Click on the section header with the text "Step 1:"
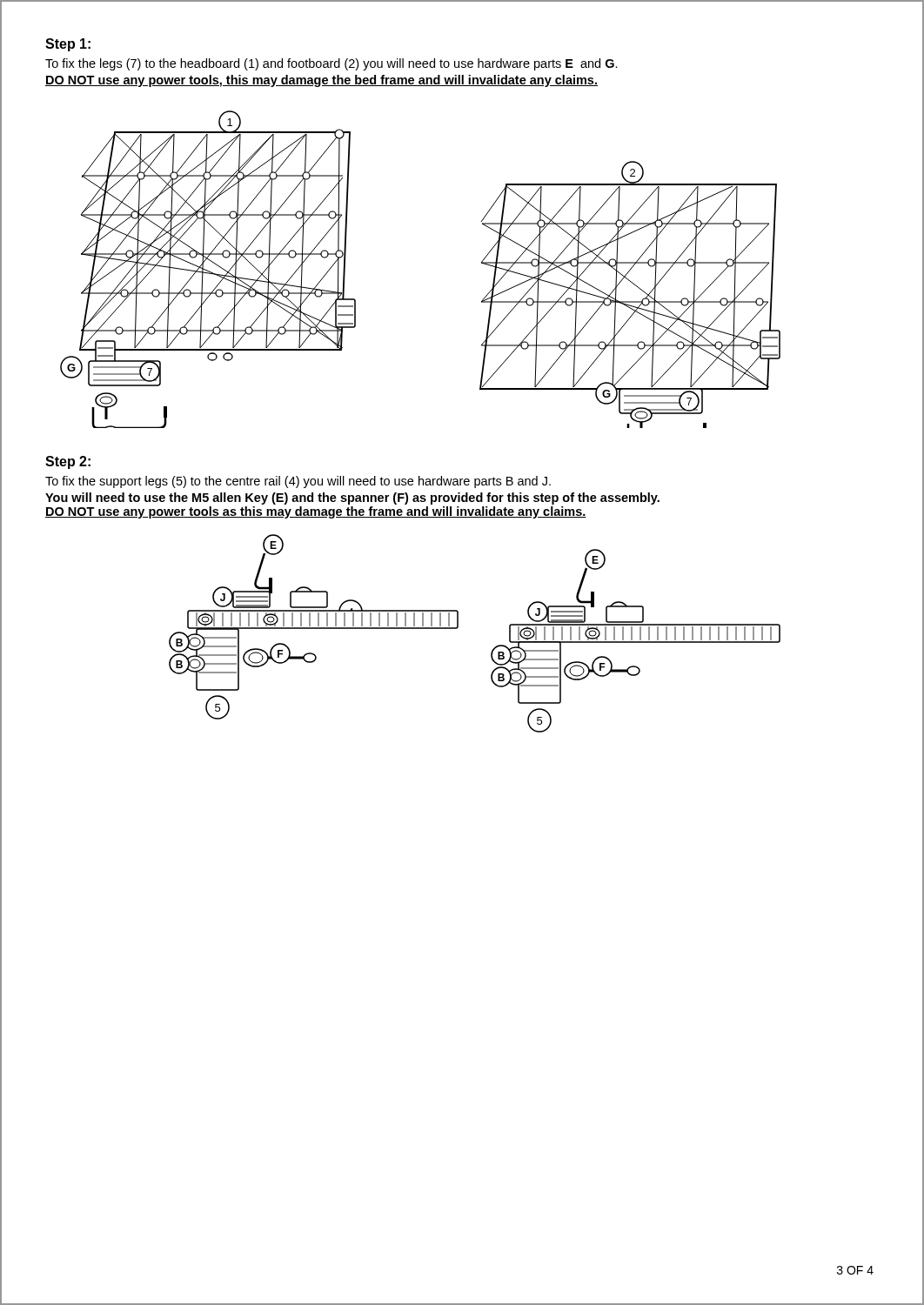 click(x=68, y=44)
